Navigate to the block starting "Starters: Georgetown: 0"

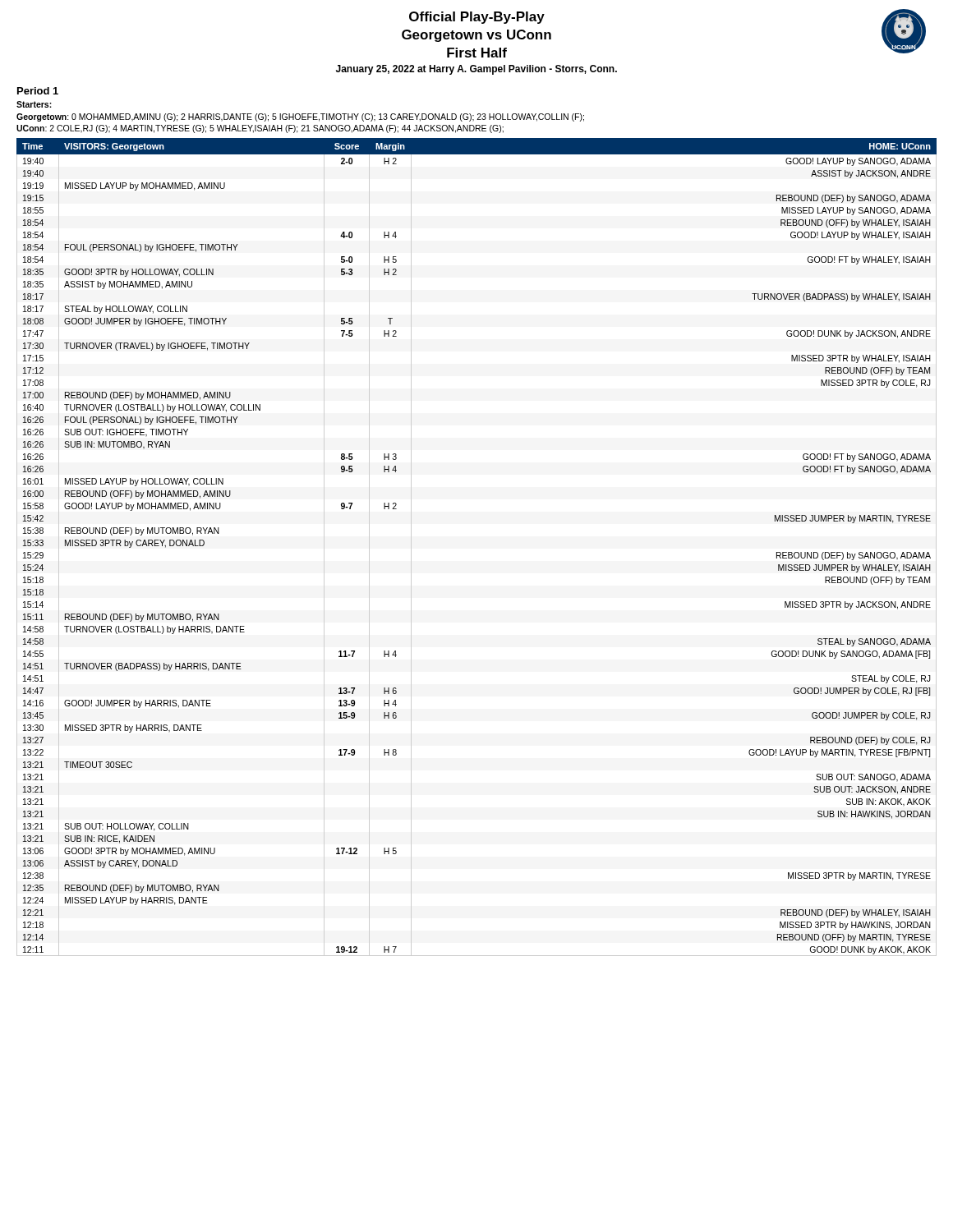point(301,116)
